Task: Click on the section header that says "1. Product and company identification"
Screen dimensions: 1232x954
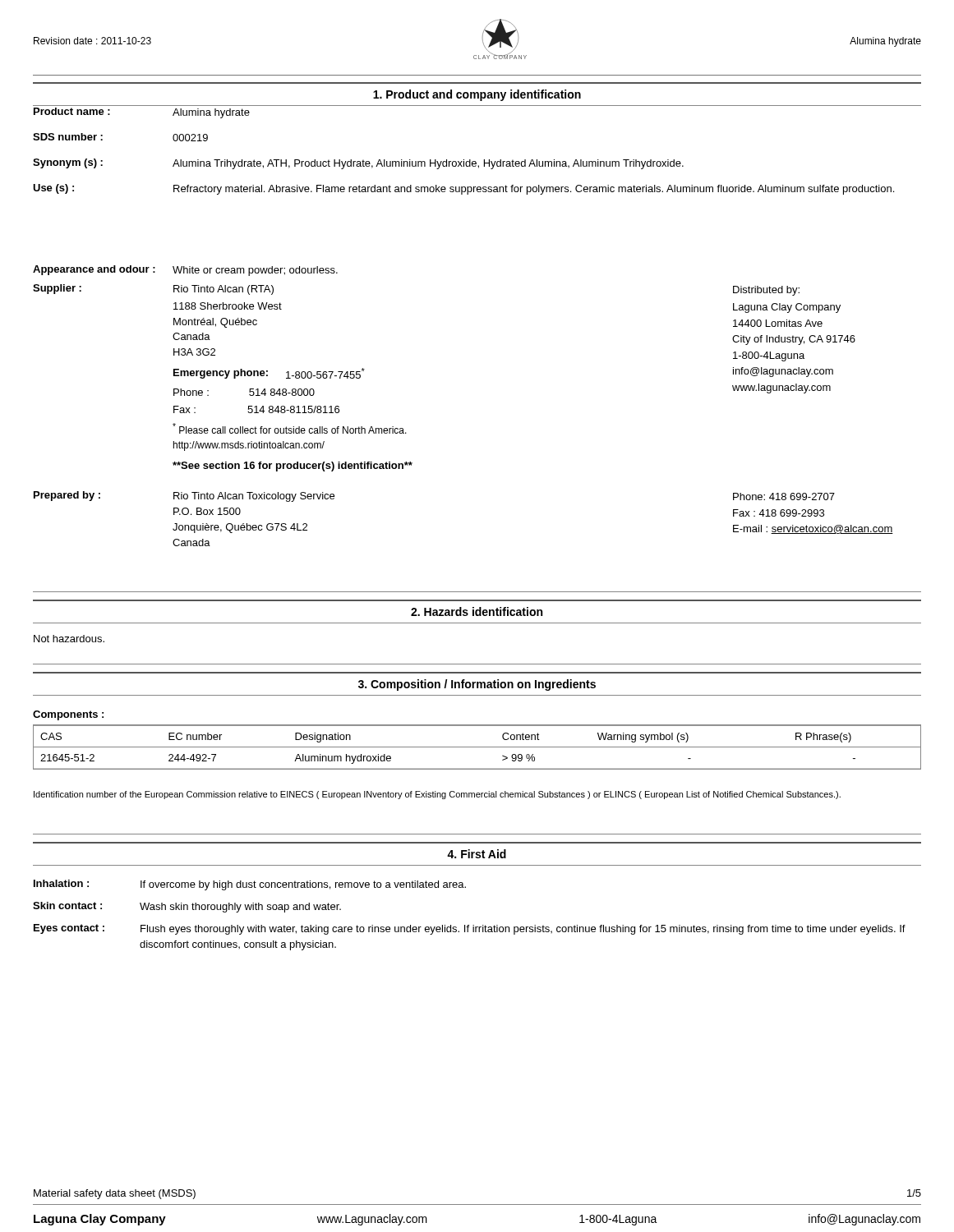Action: [x=477, y=94]
